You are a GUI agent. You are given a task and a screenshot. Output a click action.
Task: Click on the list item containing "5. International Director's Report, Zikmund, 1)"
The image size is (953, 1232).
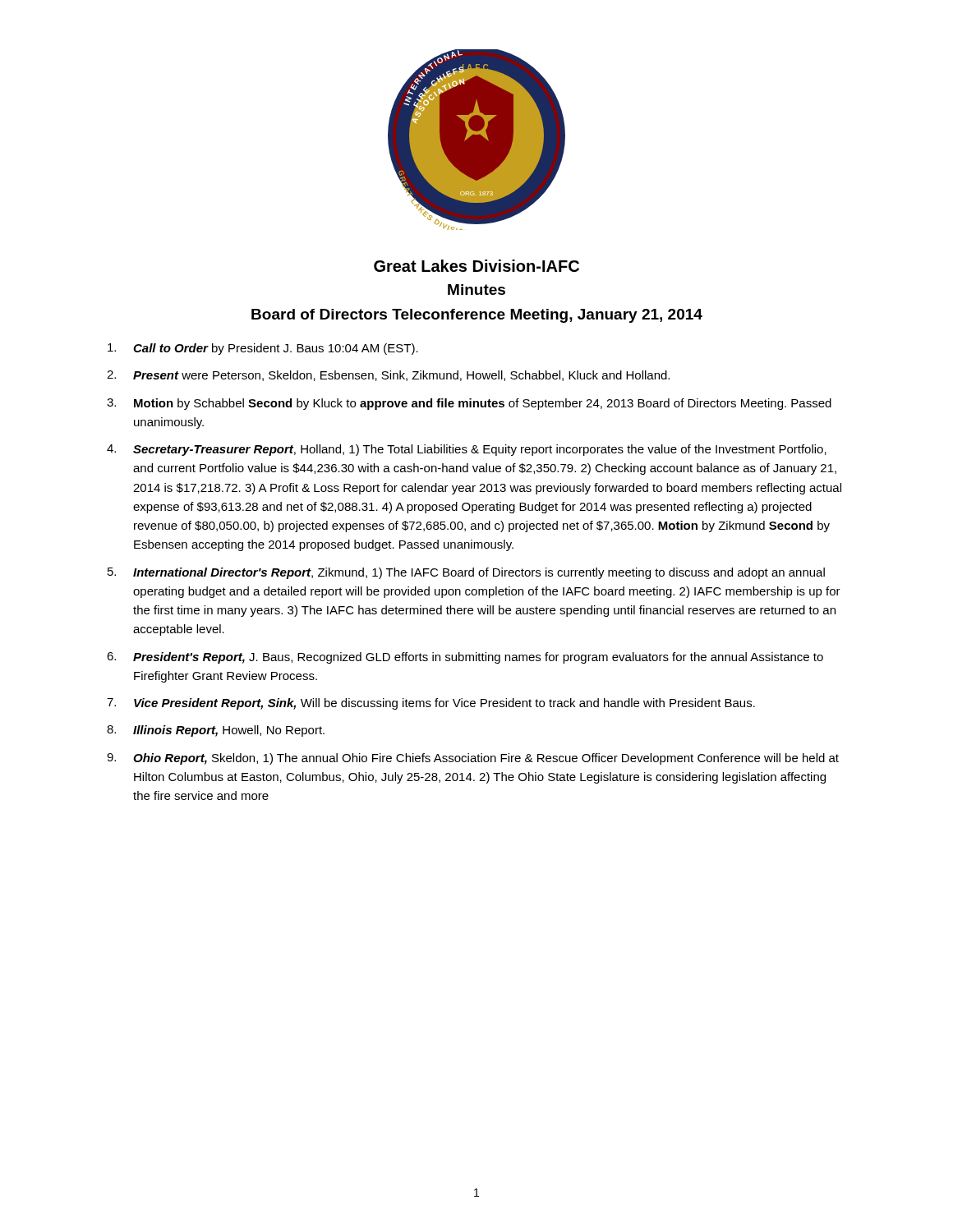pyautogui.click(x=476, y=600)
